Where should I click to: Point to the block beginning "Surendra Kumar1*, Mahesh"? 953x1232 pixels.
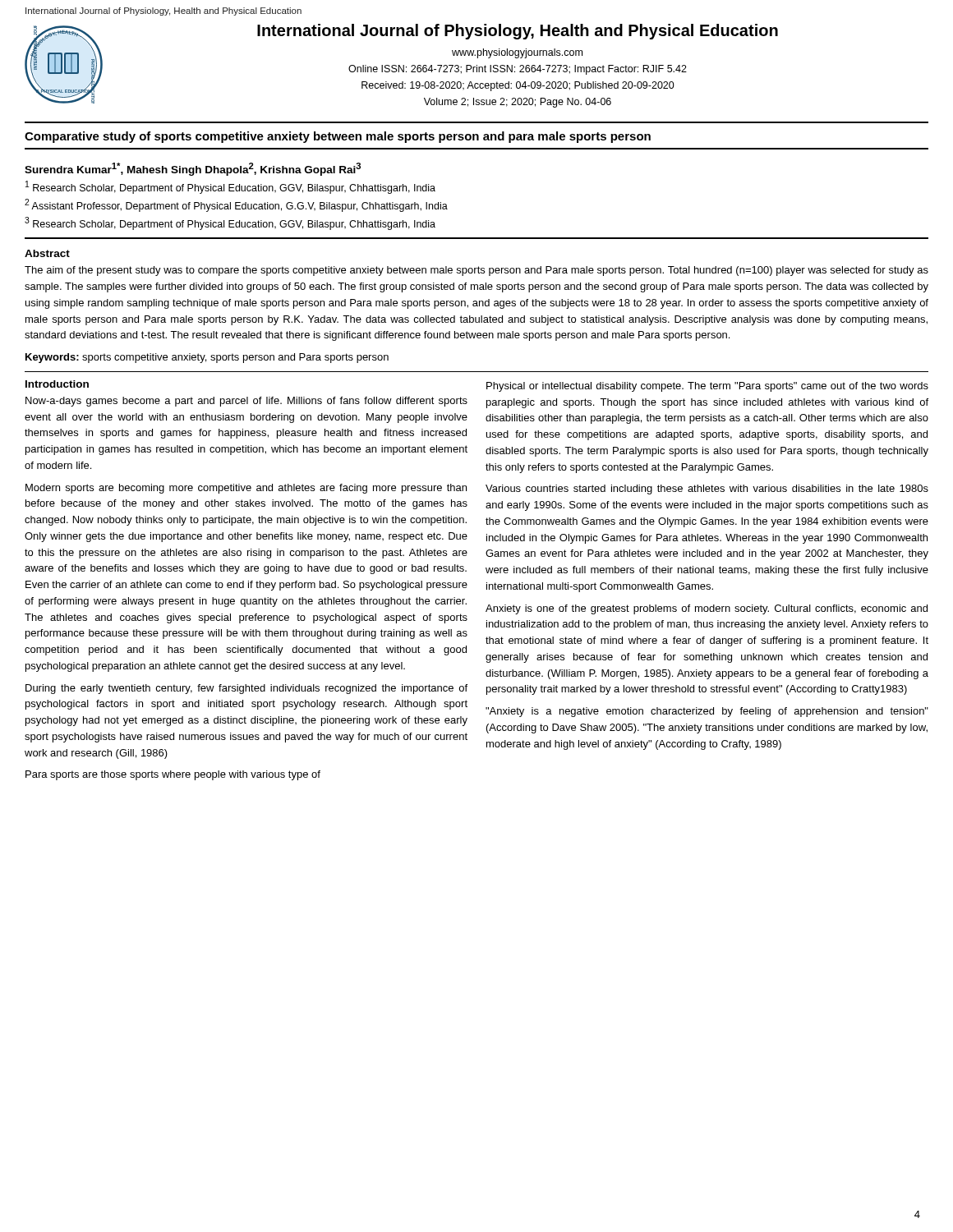[x=193, y=169]
